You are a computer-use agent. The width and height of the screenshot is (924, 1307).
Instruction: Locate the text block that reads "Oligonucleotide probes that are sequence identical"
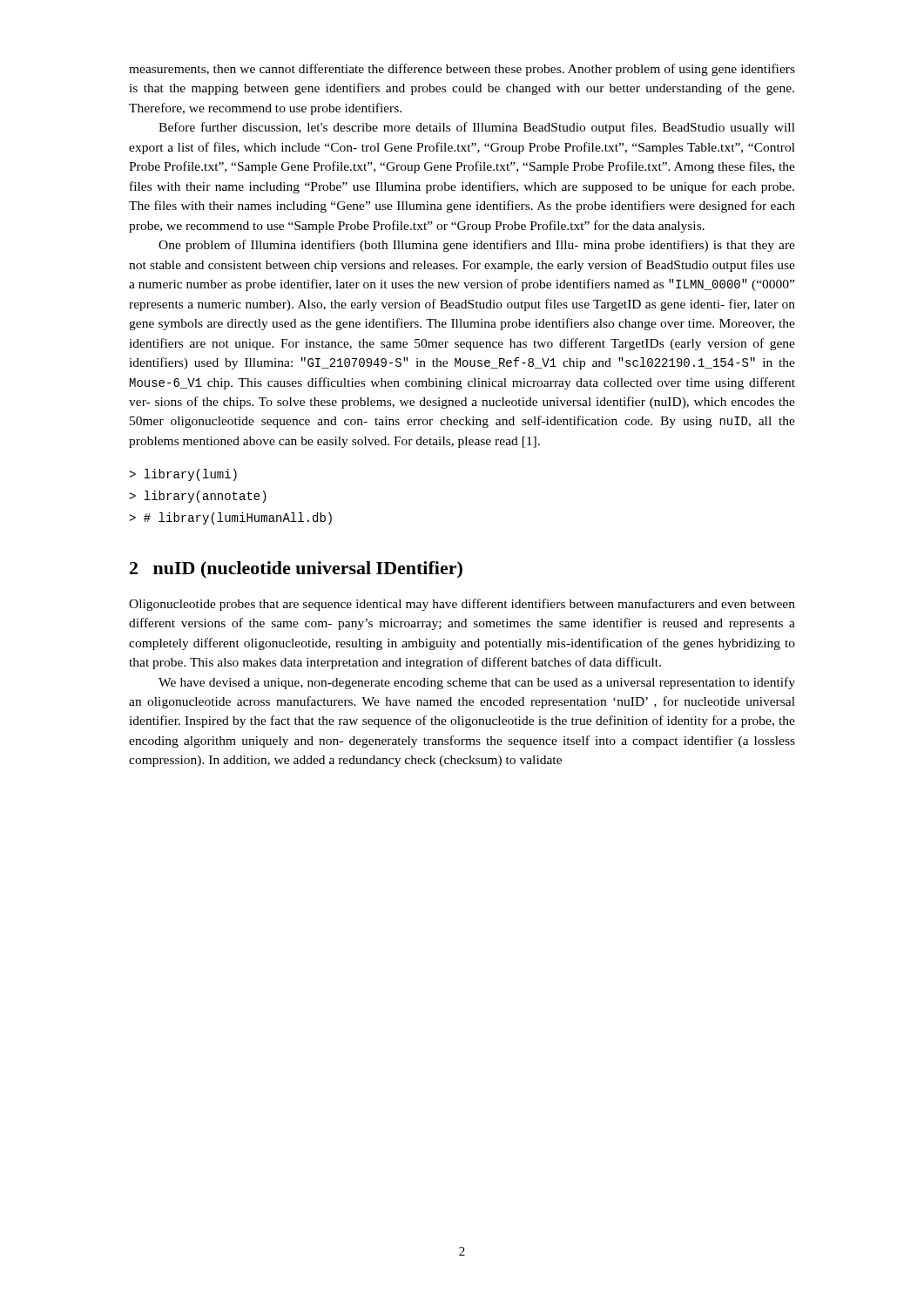[x=462, y=682]
